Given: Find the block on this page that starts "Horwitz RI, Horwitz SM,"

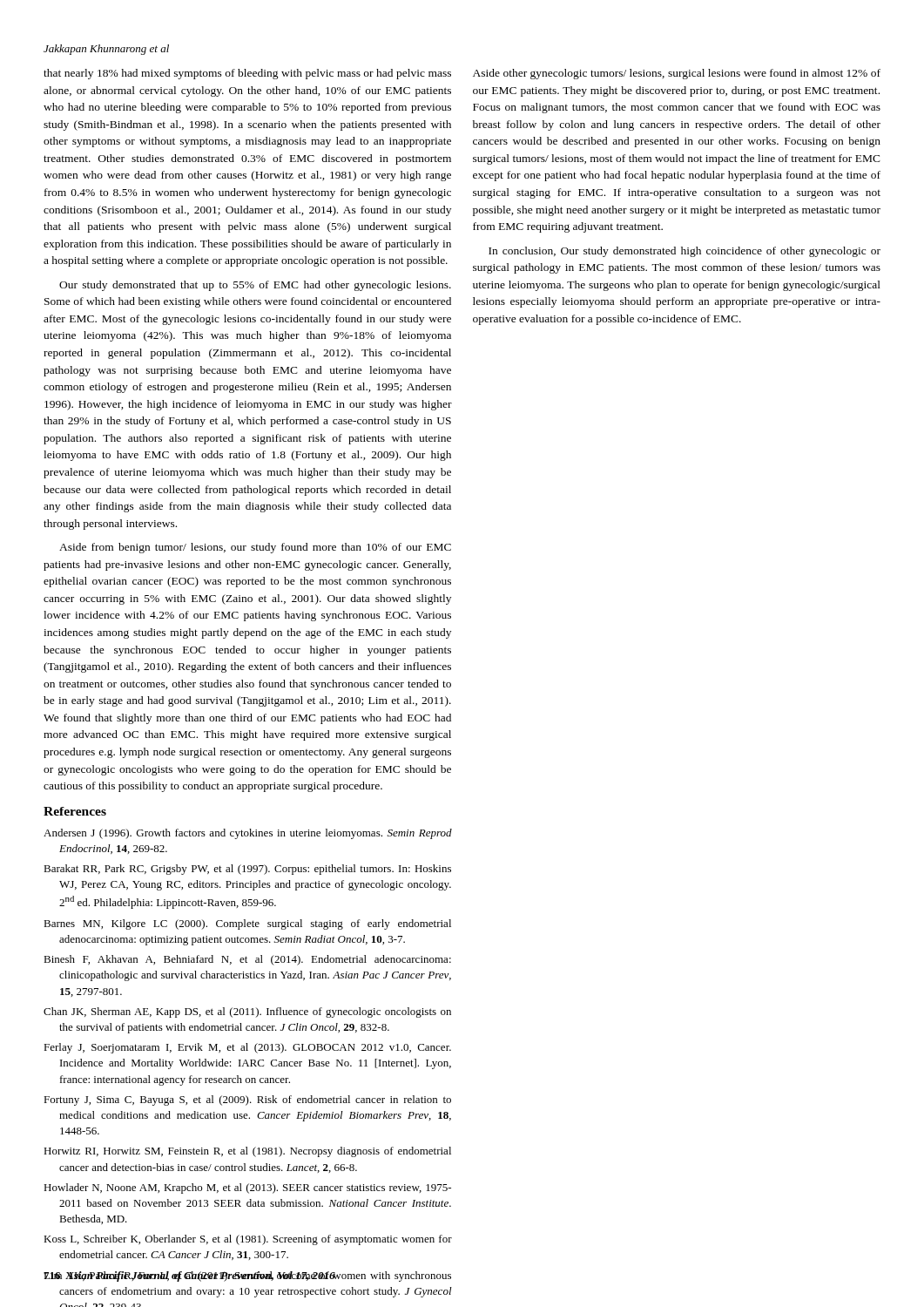Looking at the screenshot, I should point(248,1159).
